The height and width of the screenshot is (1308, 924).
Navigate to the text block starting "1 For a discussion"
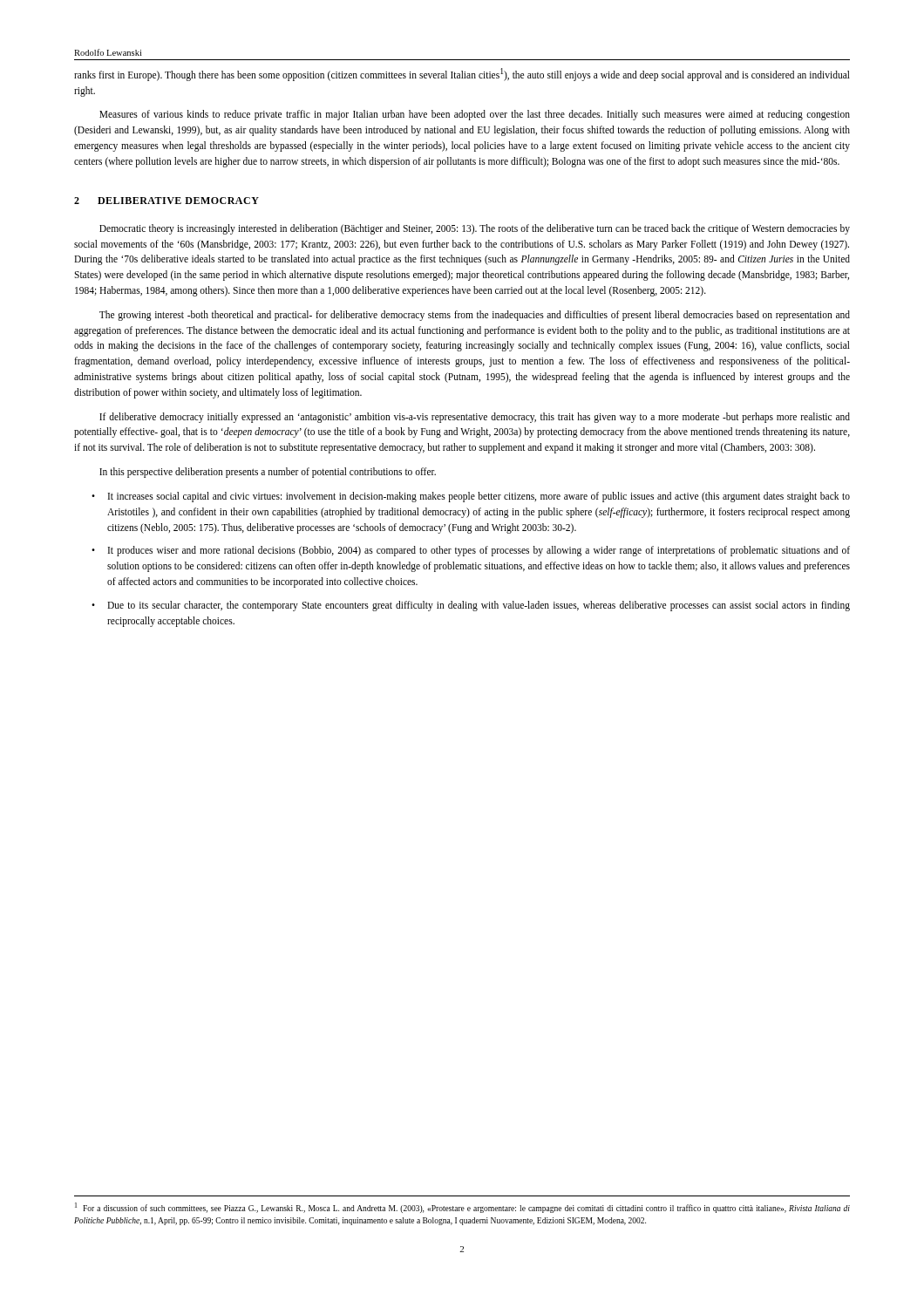462,1214
